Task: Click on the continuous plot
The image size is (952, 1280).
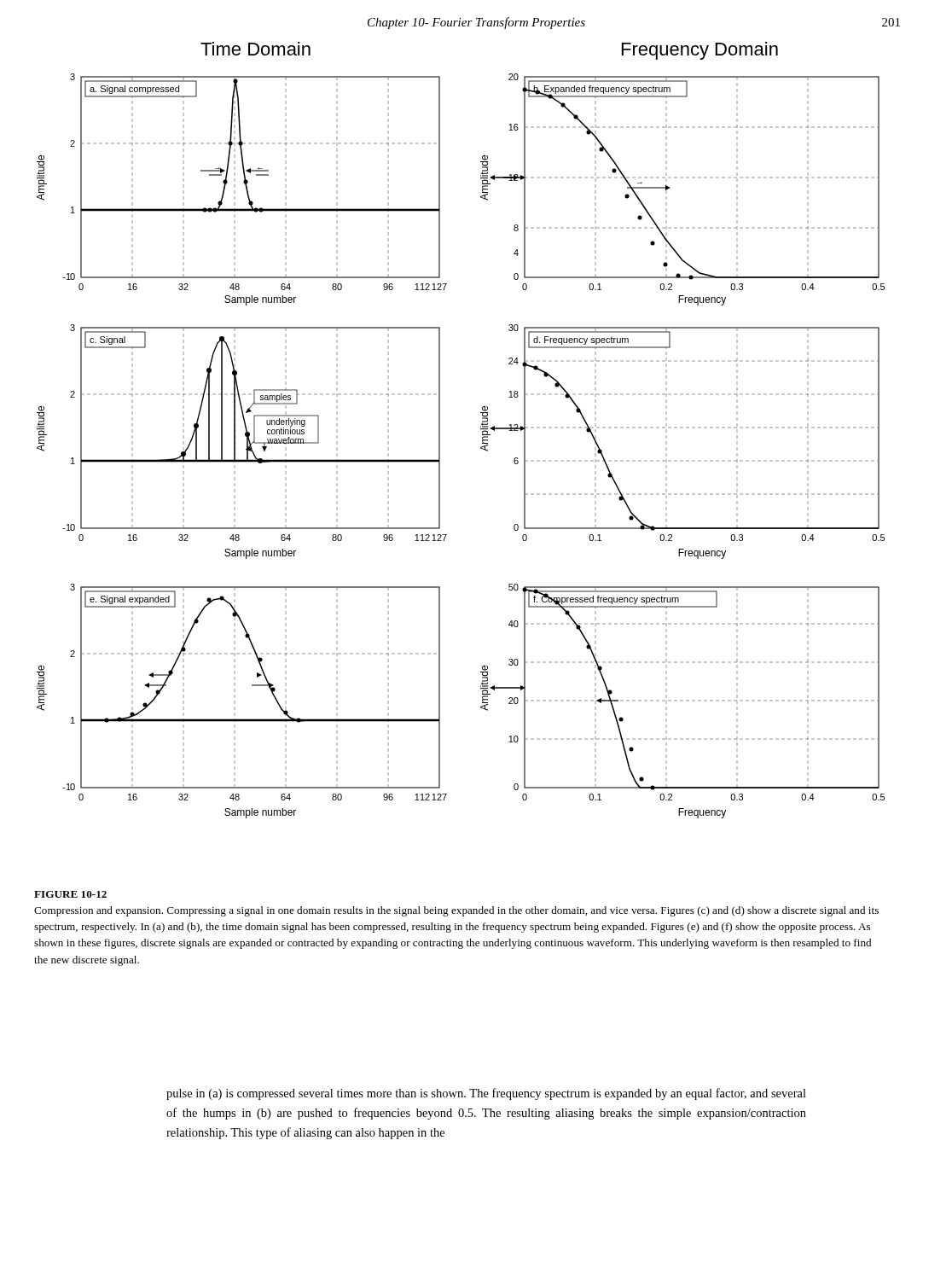Action: click(478, 436)
